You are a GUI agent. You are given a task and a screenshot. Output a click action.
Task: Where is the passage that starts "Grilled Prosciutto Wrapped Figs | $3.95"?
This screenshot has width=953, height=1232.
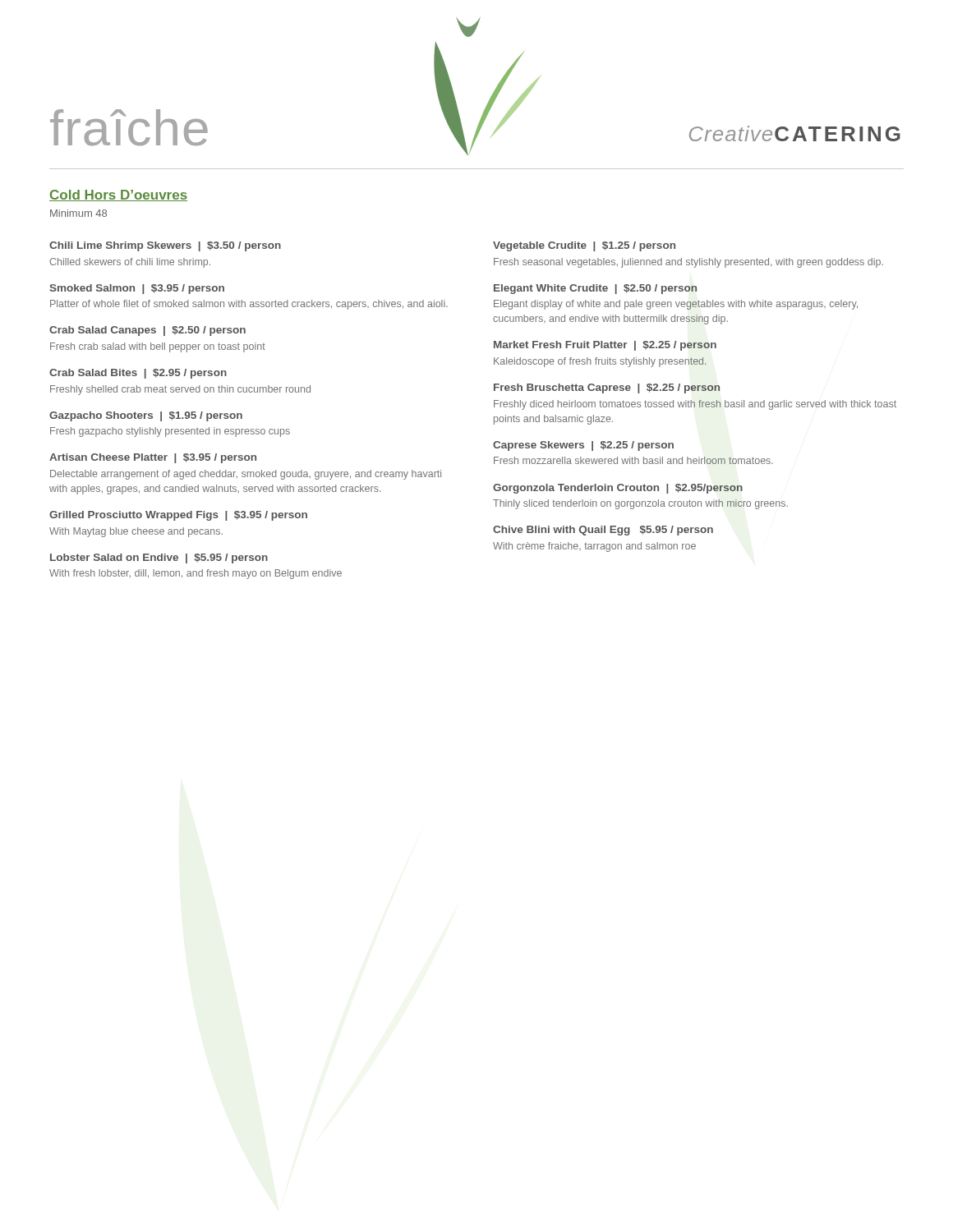point(255,523)
